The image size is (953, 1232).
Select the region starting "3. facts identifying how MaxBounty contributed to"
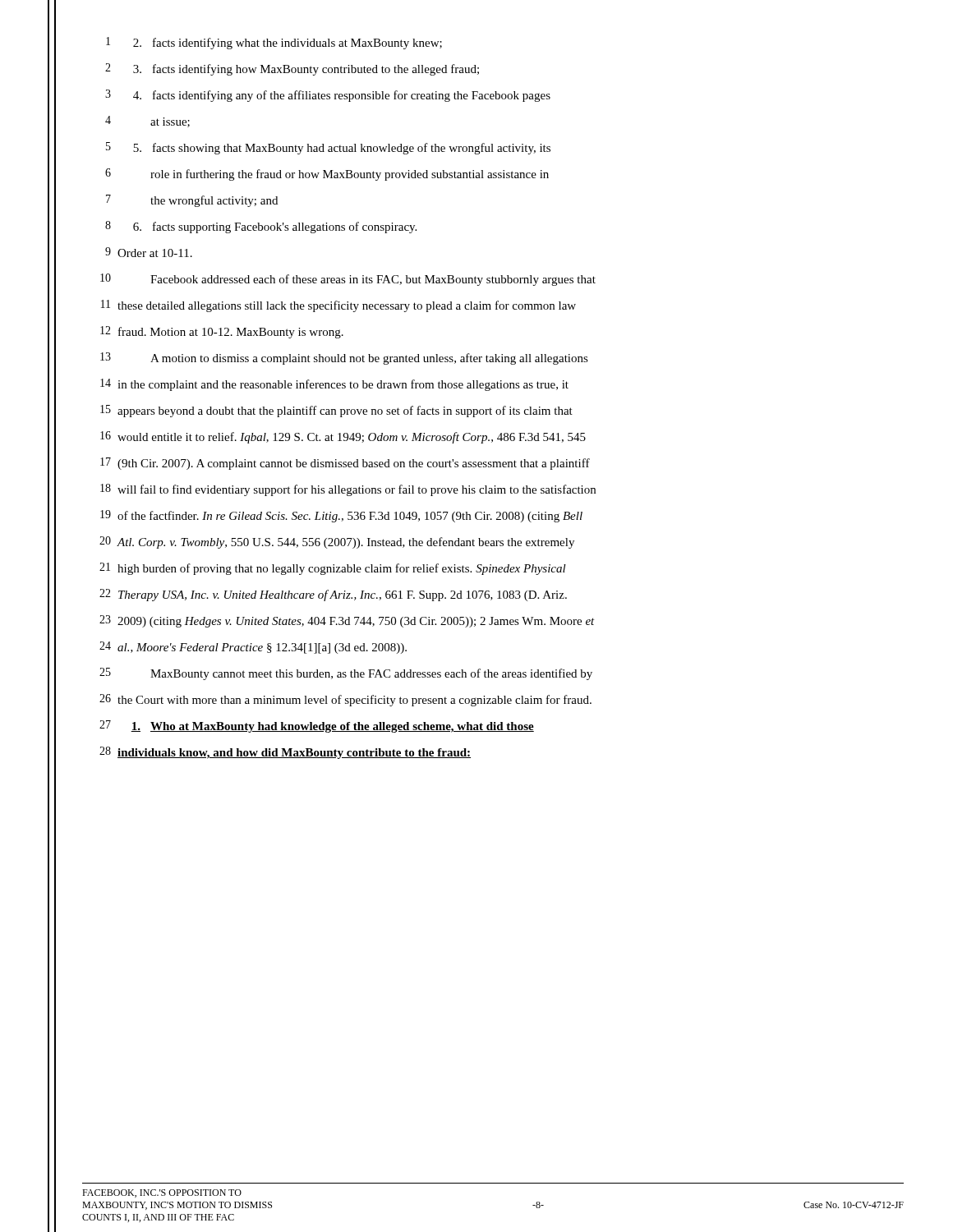[x=299, y=69]
